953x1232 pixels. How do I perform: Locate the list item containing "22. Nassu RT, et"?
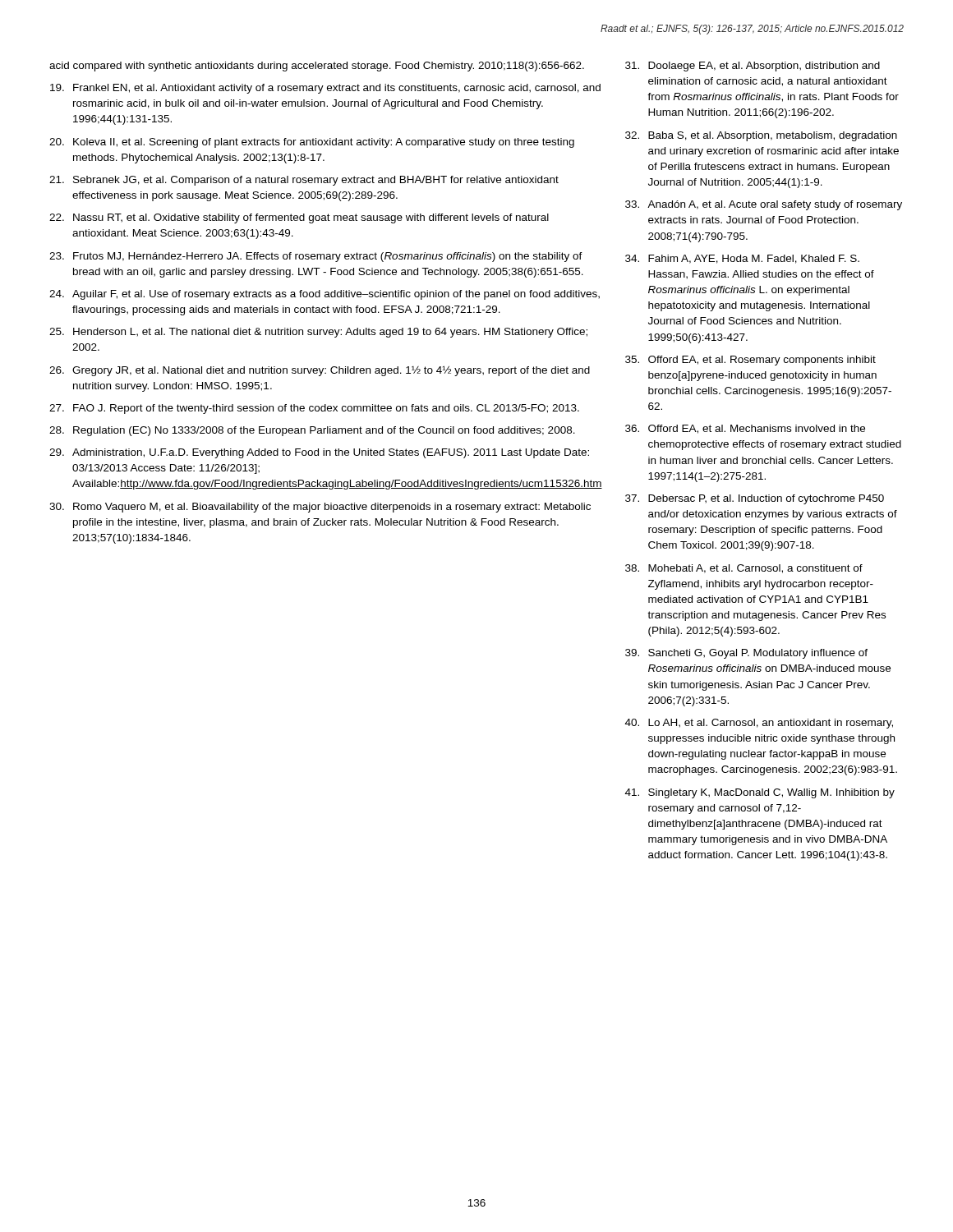pyautogui.click(x=325, y=225)
